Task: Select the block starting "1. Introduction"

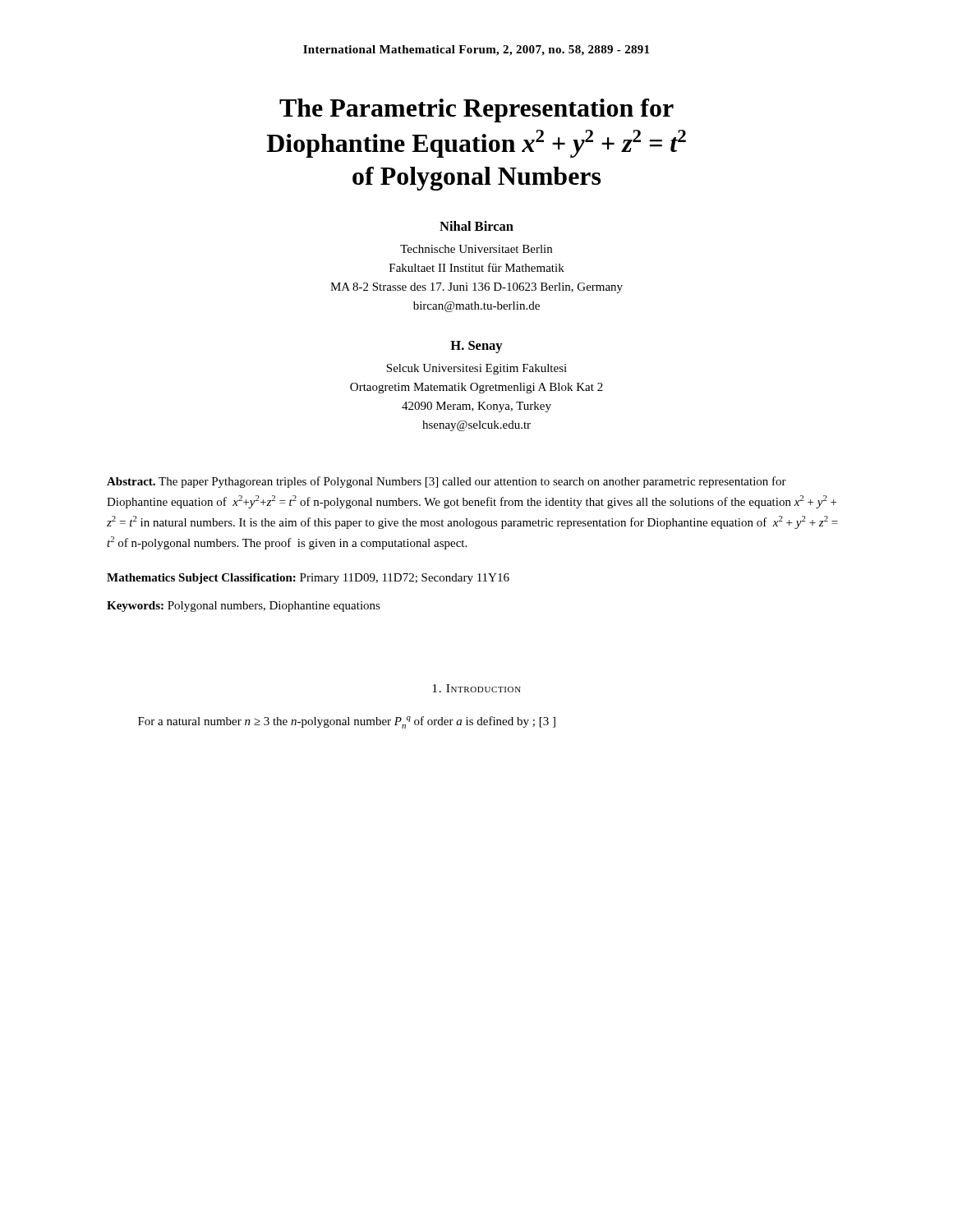Action: [x=476, y=688]
